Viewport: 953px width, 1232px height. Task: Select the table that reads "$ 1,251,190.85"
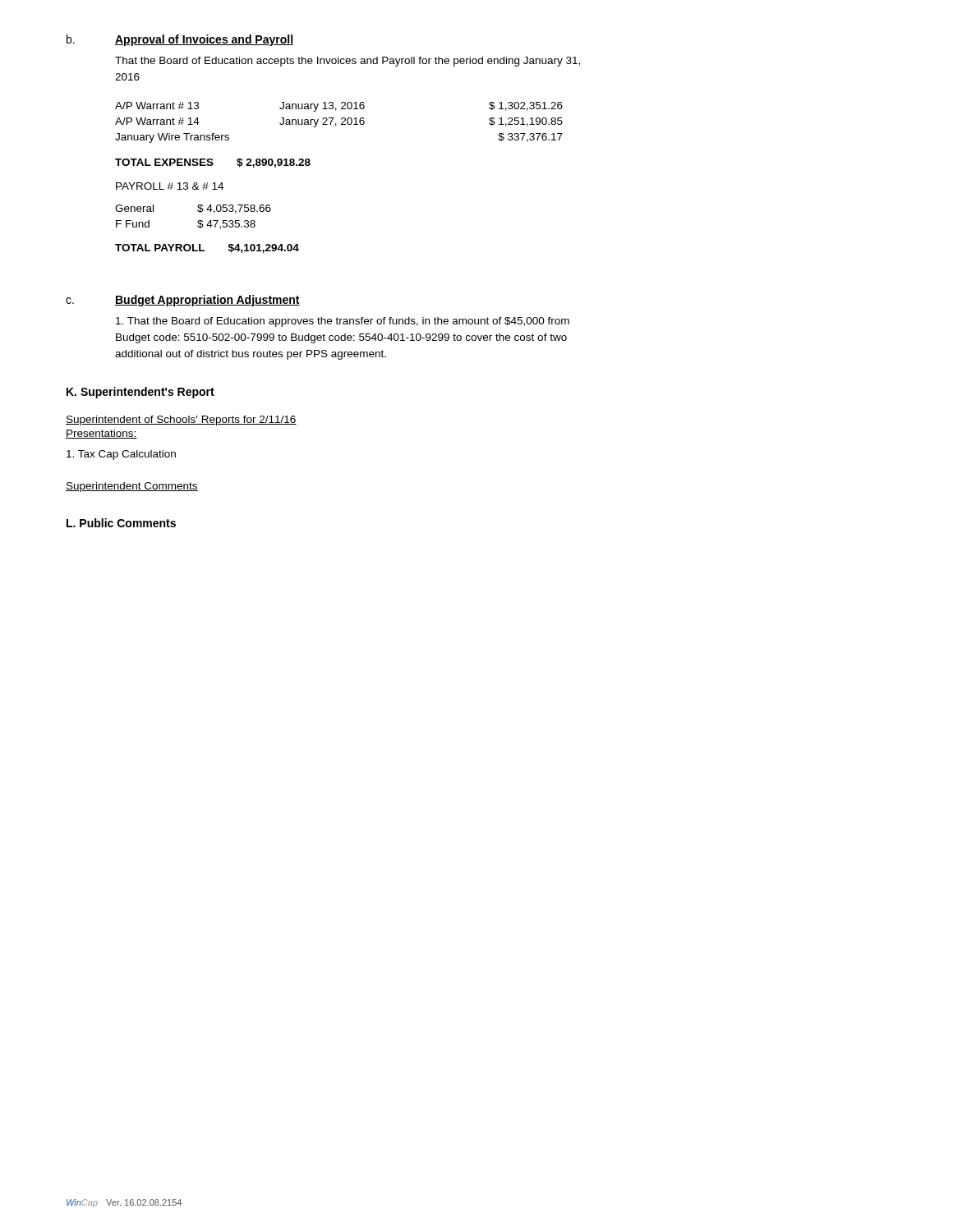click(501, 121)
